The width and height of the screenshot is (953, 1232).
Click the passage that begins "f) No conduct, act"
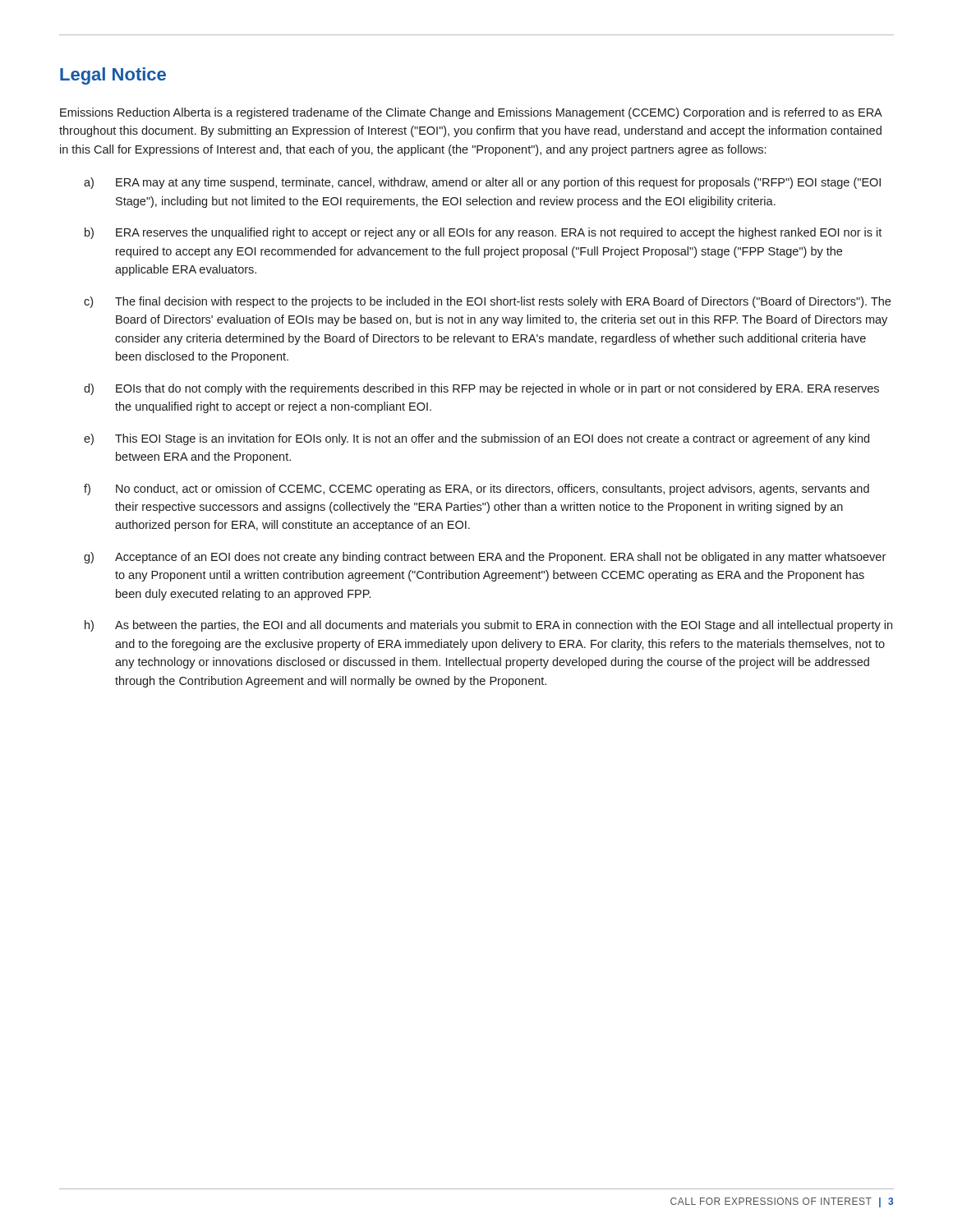pos(476,507)
